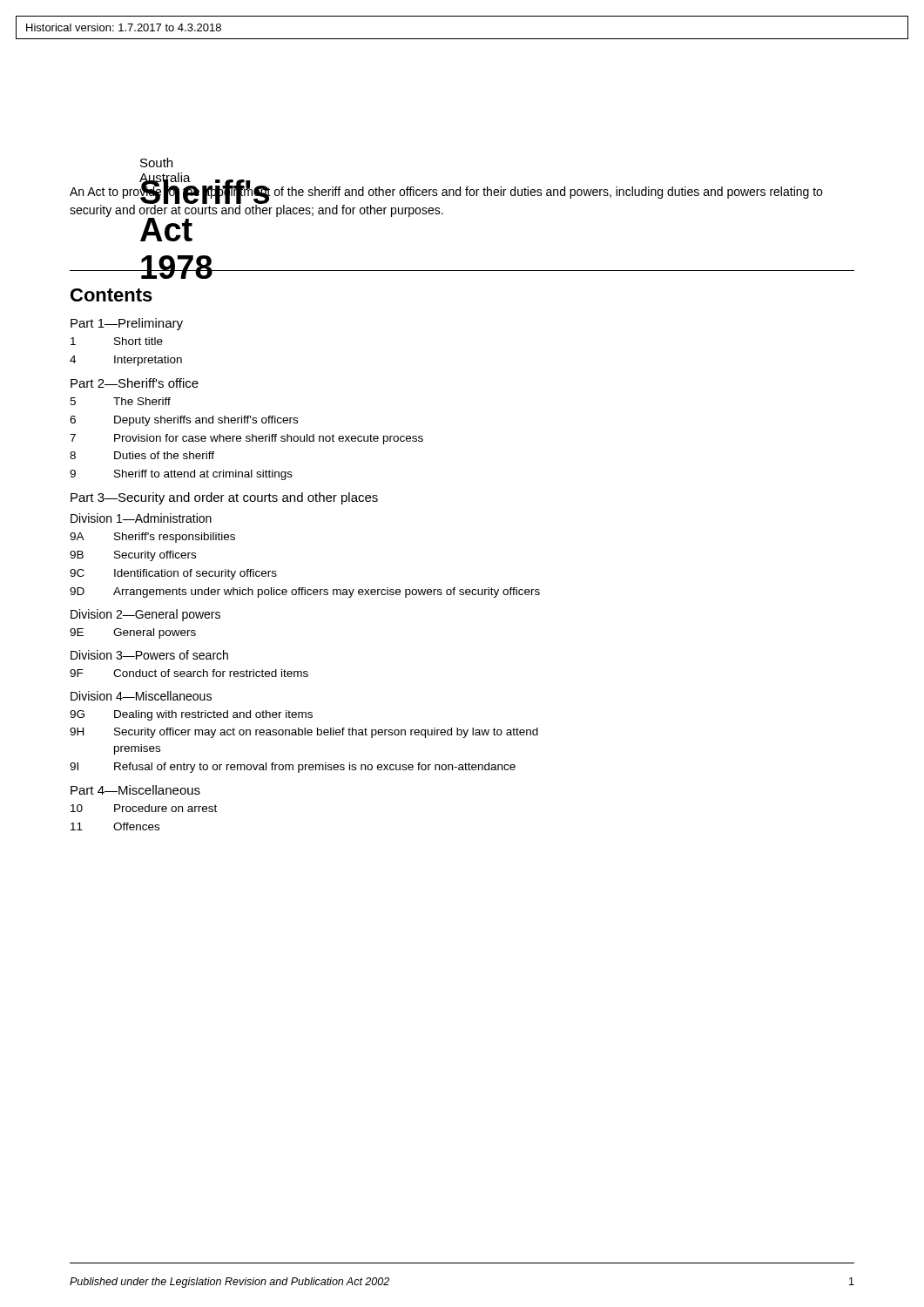Find the text block starting "9E General powers"
The width and height of the screenshot is (924, 1307).
pyautogui.click(x=133, y=633)
